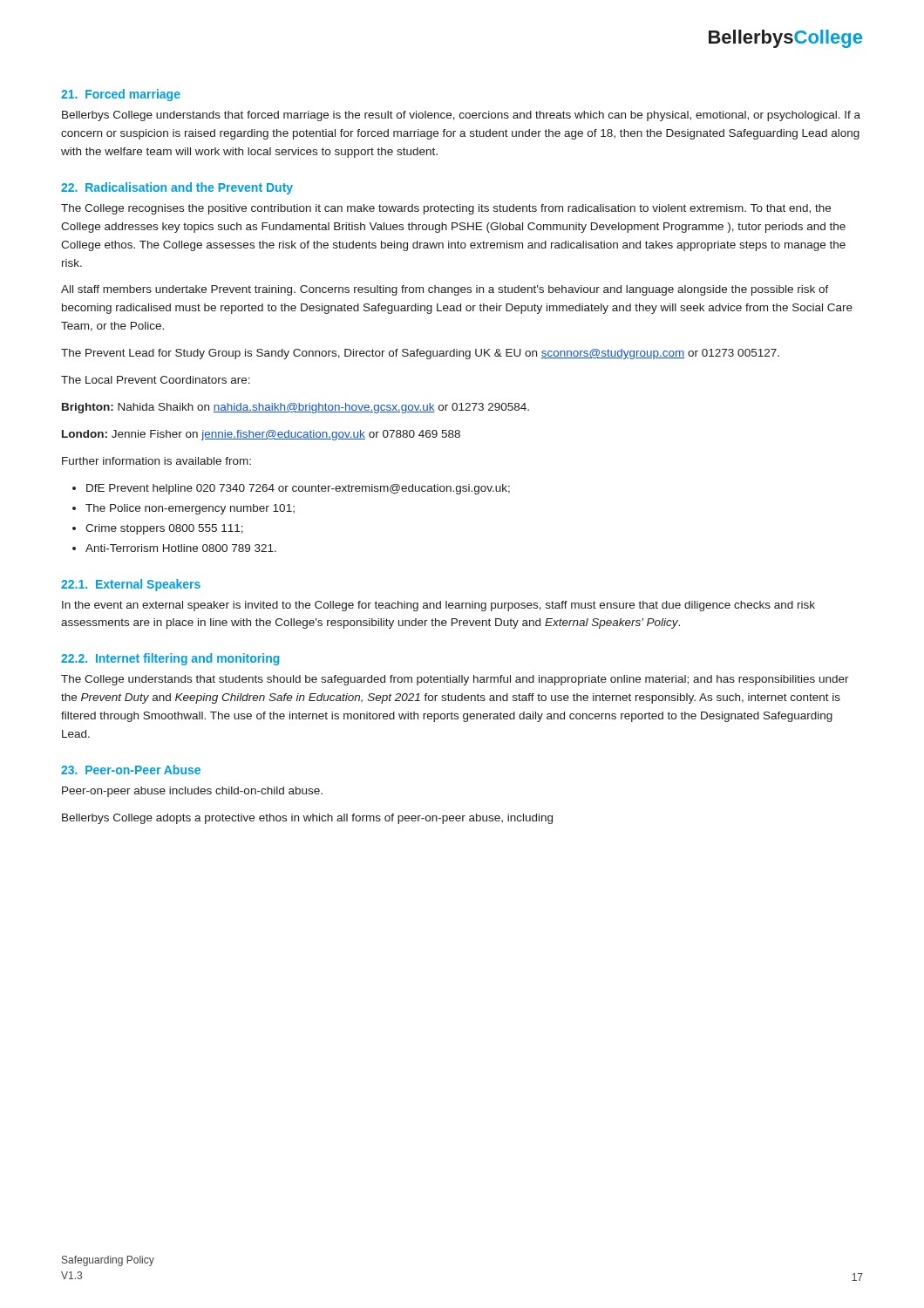Point to the block starting "The Prevent Lead for Study Group"

(421, 353)
